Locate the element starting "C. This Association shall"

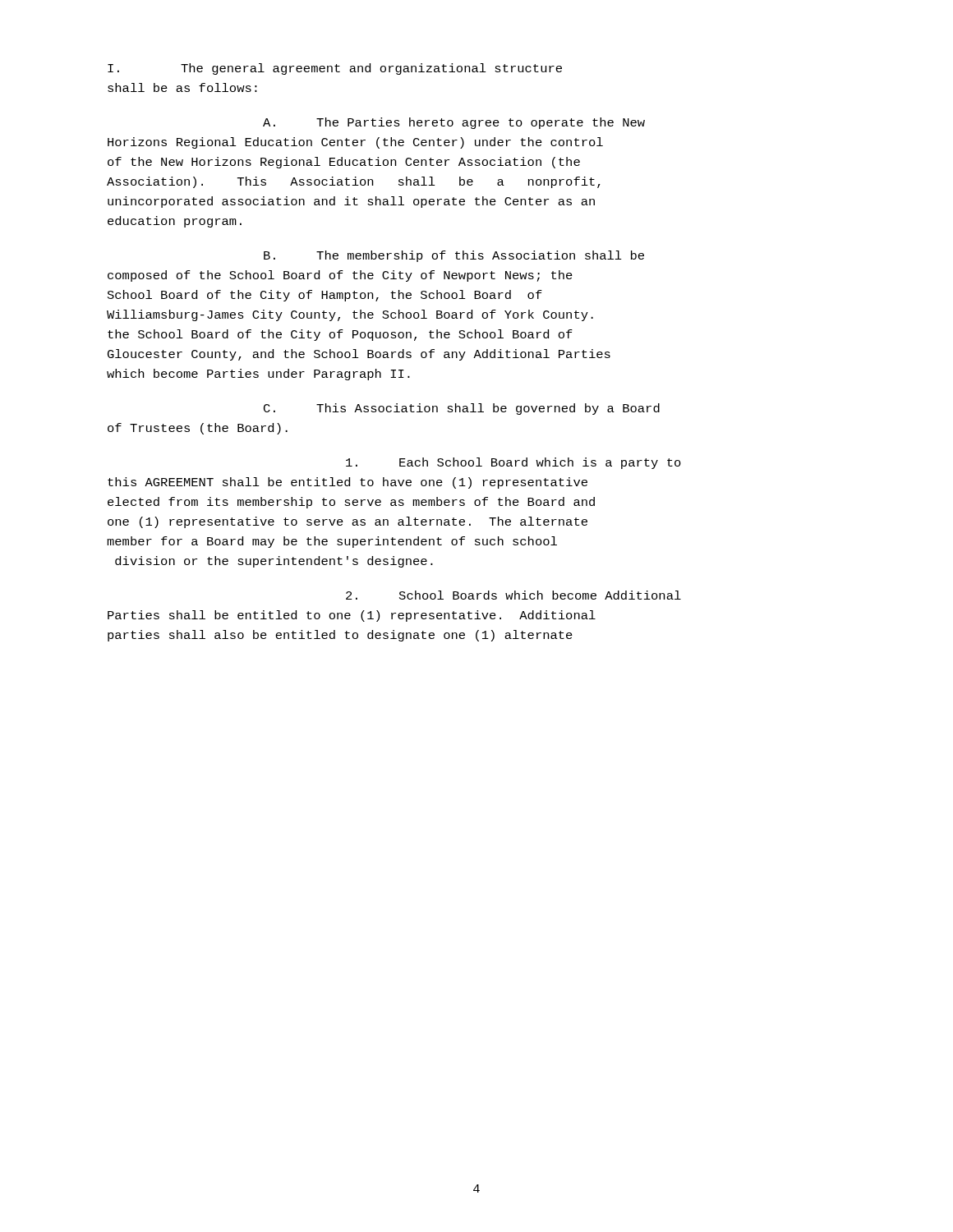click(x=485, y=419)
